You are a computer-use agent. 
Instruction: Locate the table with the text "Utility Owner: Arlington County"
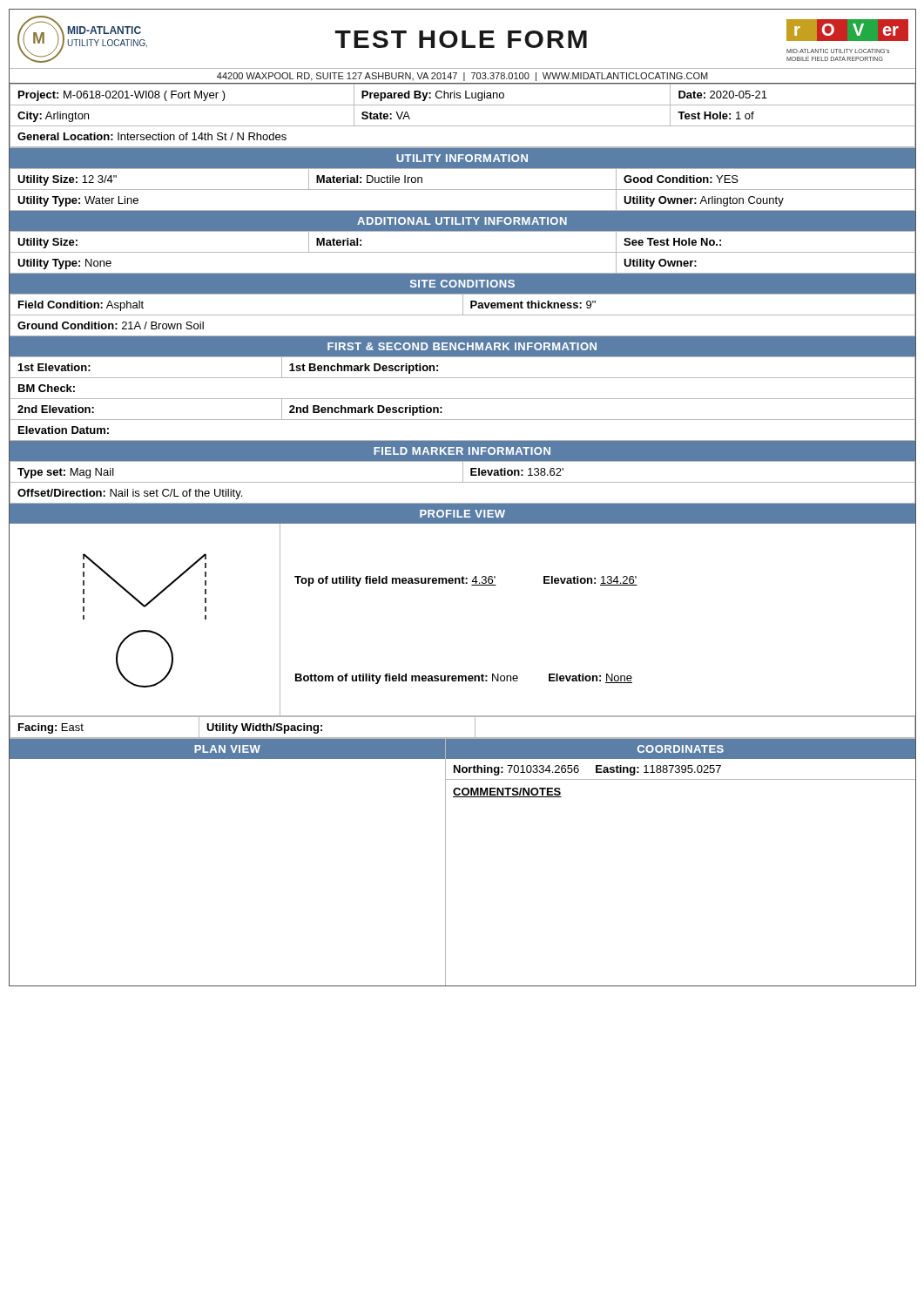click(x=462, y=190)
